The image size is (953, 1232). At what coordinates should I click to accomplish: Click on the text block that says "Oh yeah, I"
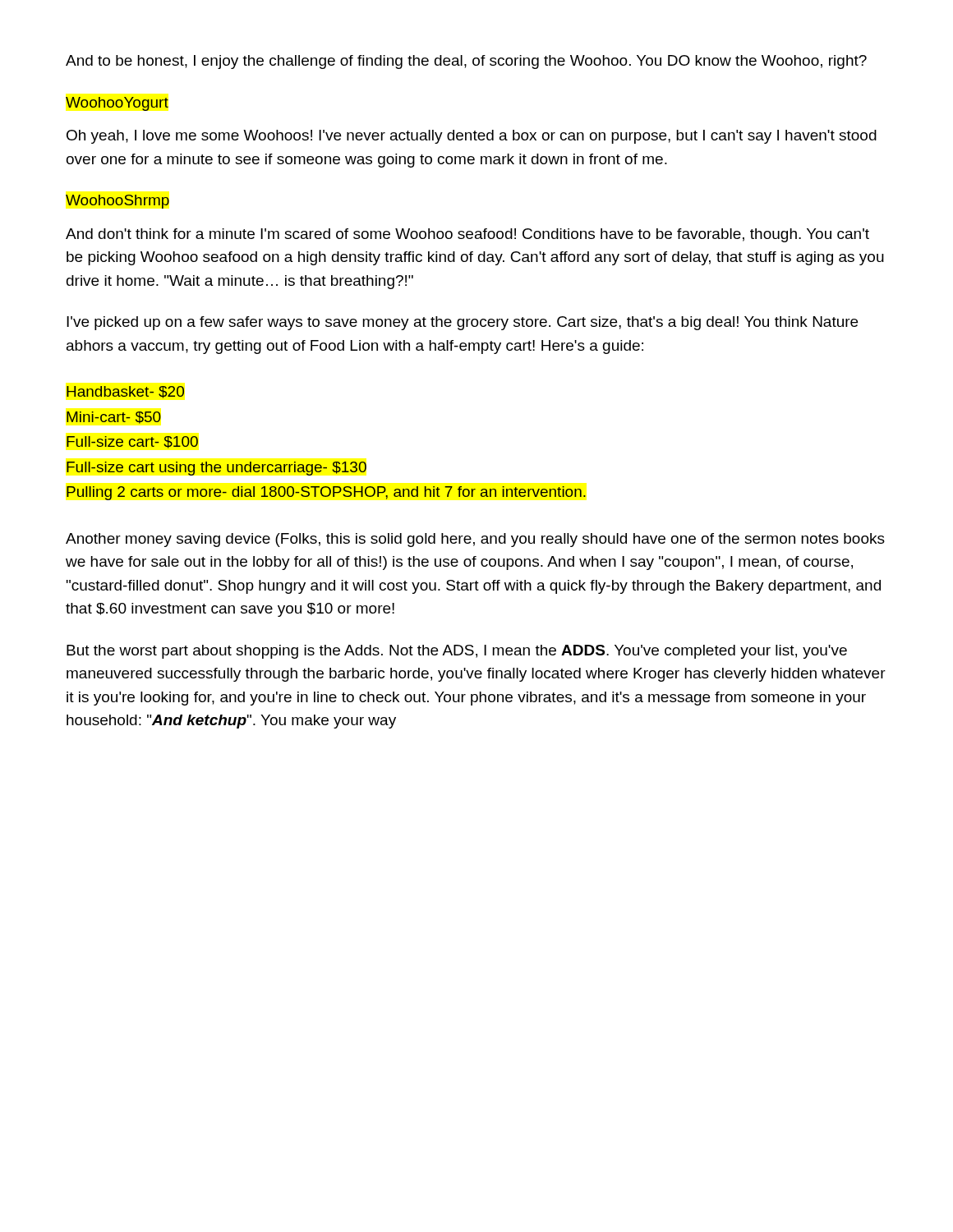coord(471,147)
